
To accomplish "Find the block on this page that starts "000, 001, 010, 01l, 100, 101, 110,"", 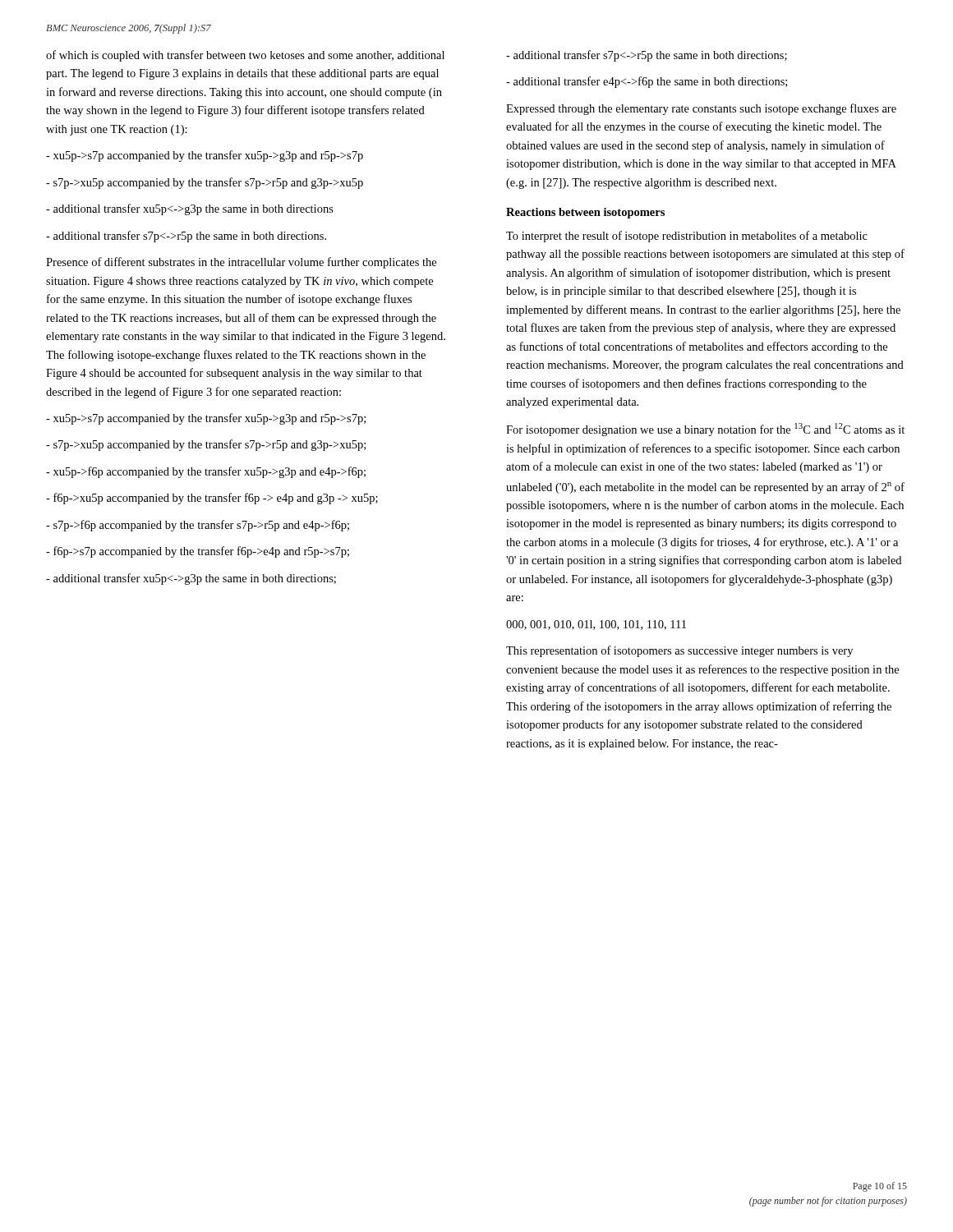I will pyautogui.click(x=596, y=625).
